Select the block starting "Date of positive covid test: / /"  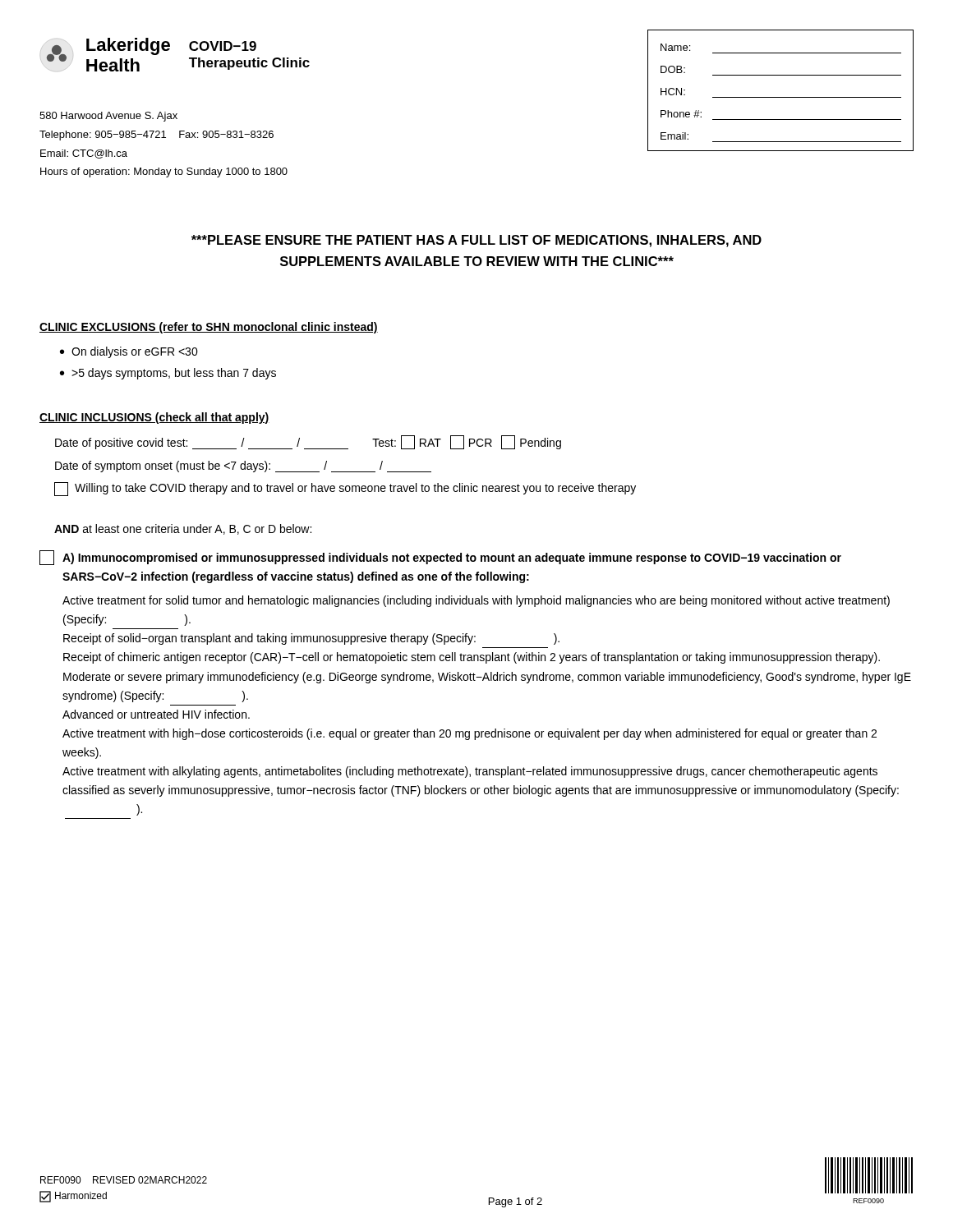click(x=308, y=442)
